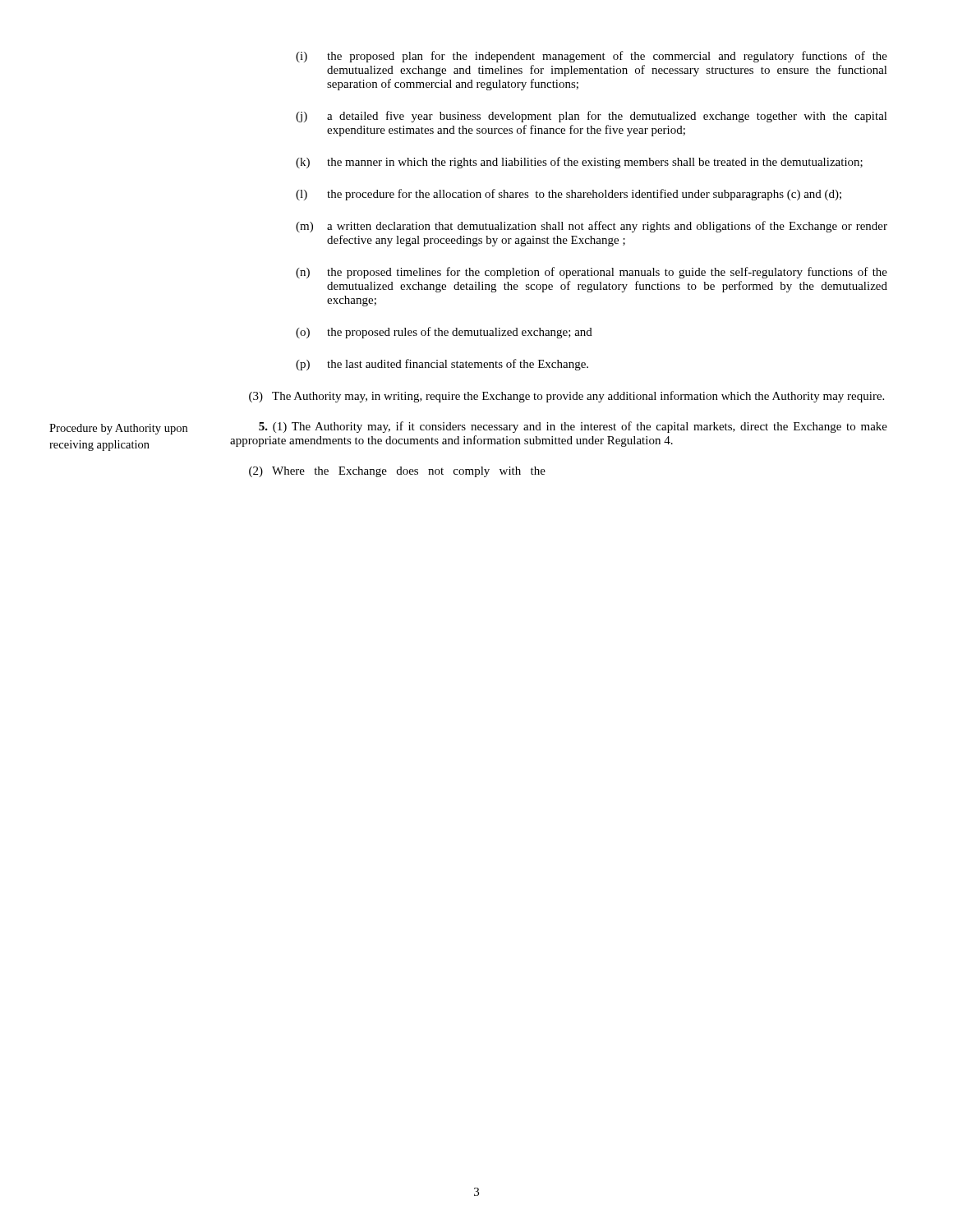The height and width of the screenshot is (1232, 953).
Task: Point to the text block starting "(o) the proposed rules of the demutualized exchange;"
Action: pos(591,332)
